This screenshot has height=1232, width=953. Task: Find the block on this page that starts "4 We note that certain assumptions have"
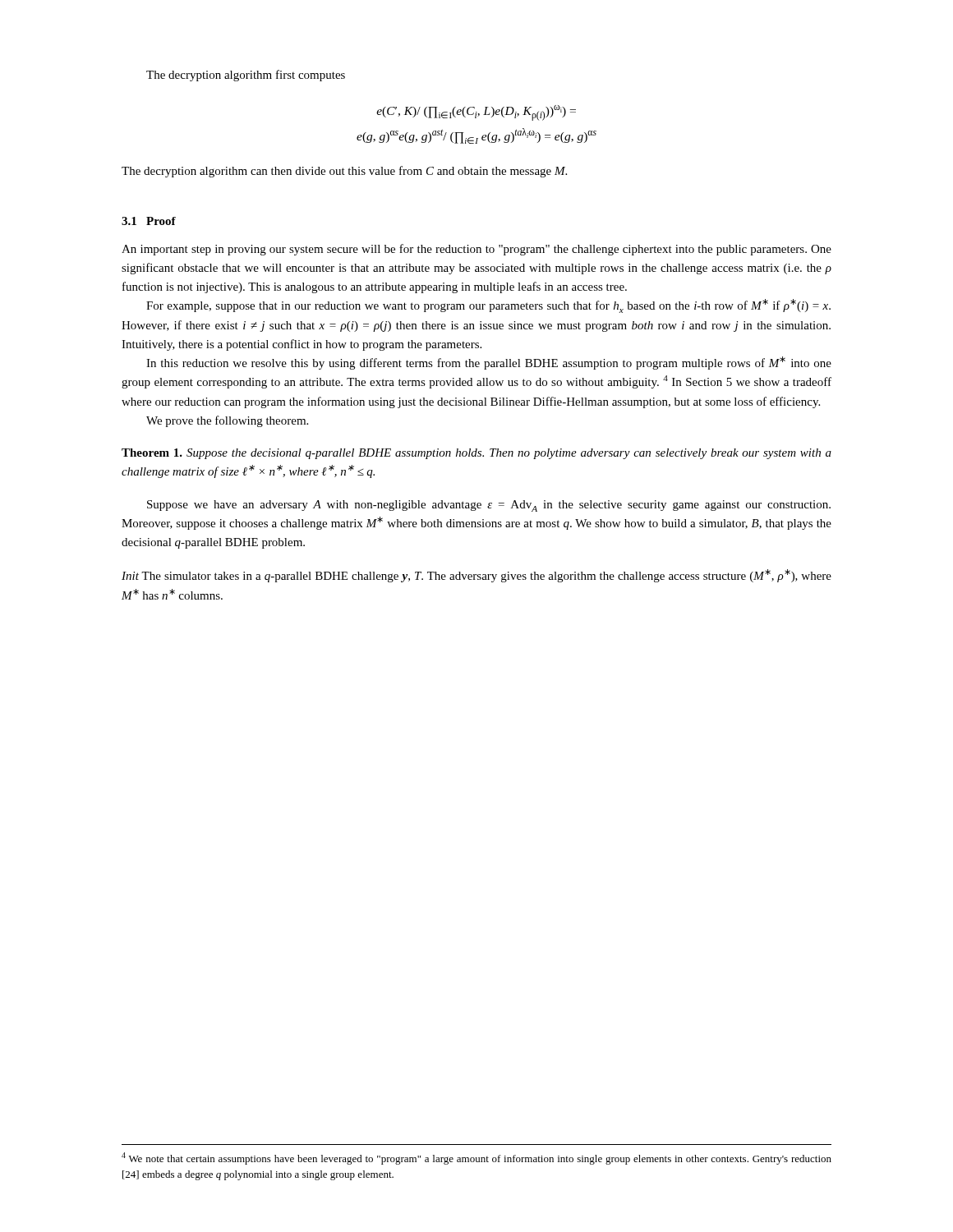pyautogui.click(x=476, y=1166)
